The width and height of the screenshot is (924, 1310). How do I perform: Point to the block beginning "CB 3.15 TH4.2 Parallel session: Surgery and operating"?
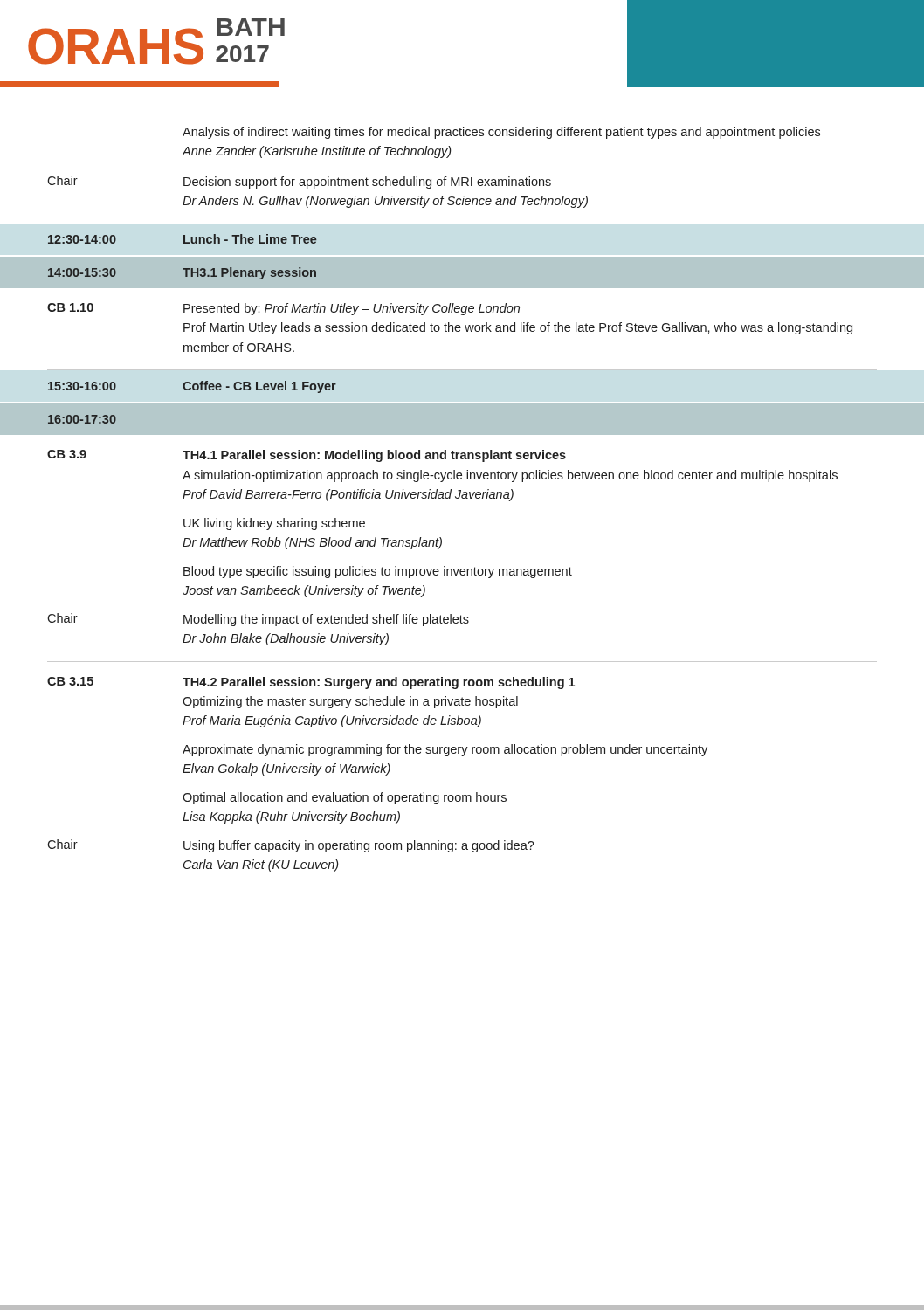click(x=462, y=701)
